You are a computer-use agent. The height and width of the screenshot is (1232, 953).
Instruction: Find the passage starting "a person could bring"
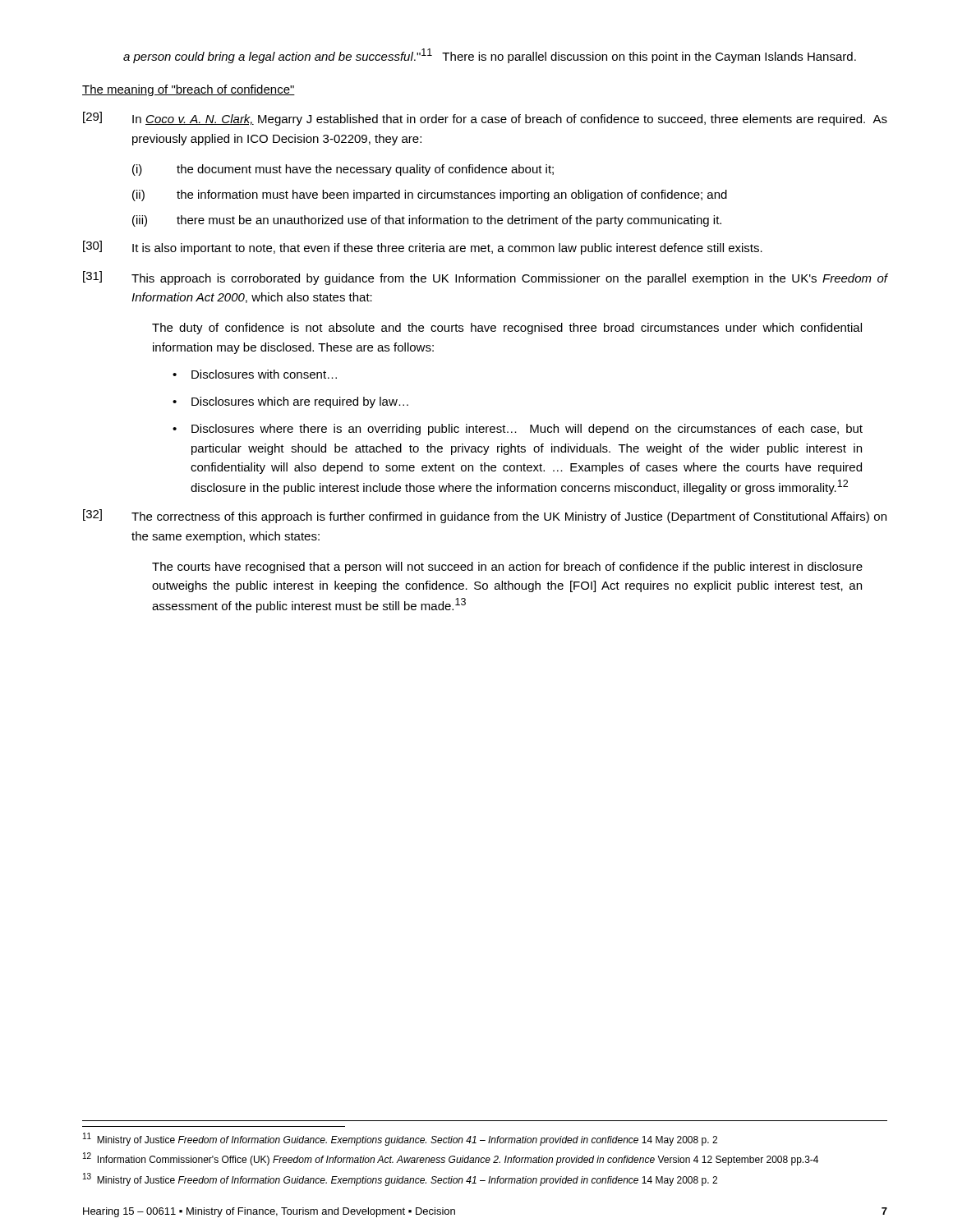tap(490, 55)
